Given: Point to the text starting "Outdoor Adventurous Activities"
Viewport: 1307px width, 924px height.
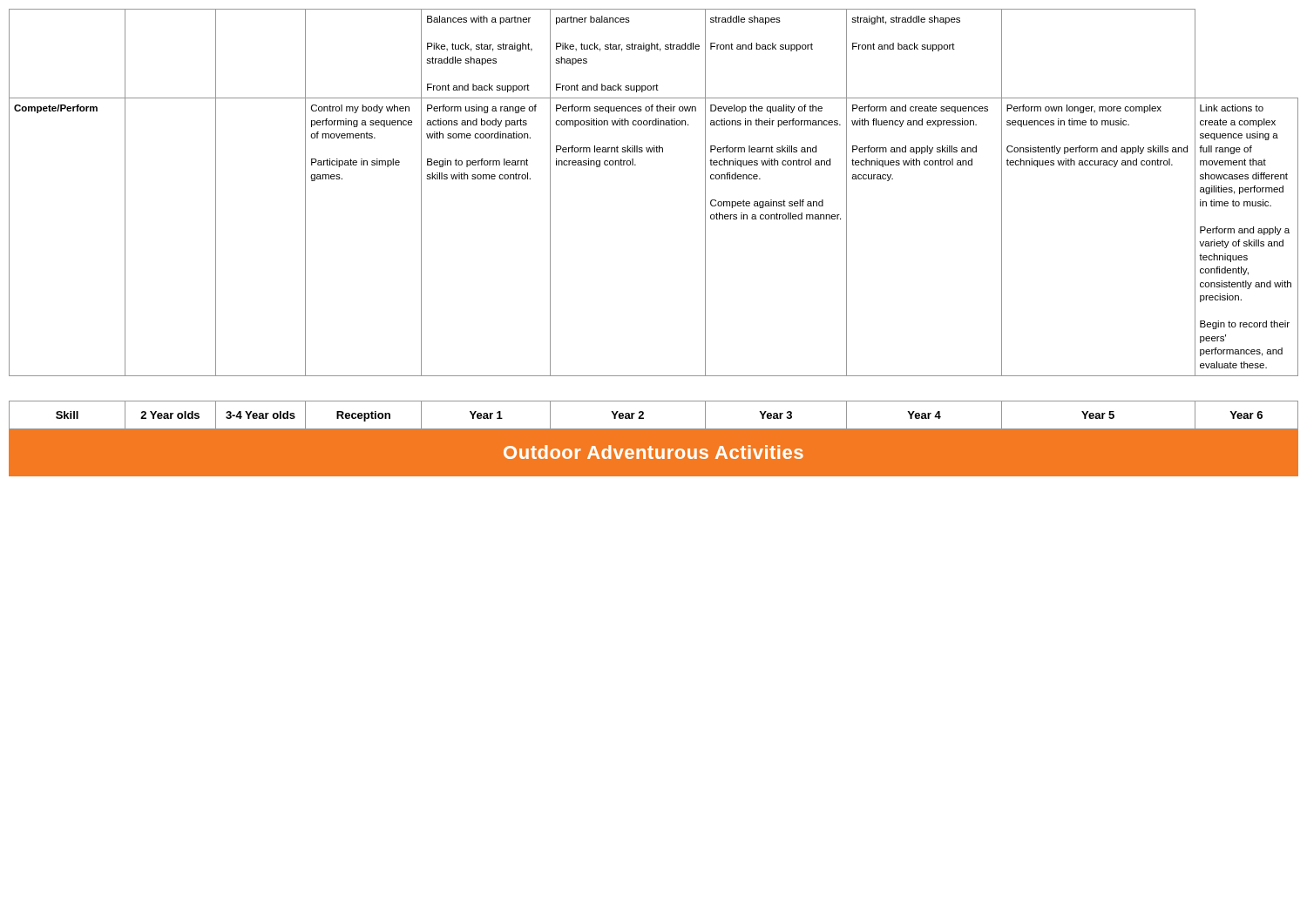Looking at the screenshot, I should [654, 453].
